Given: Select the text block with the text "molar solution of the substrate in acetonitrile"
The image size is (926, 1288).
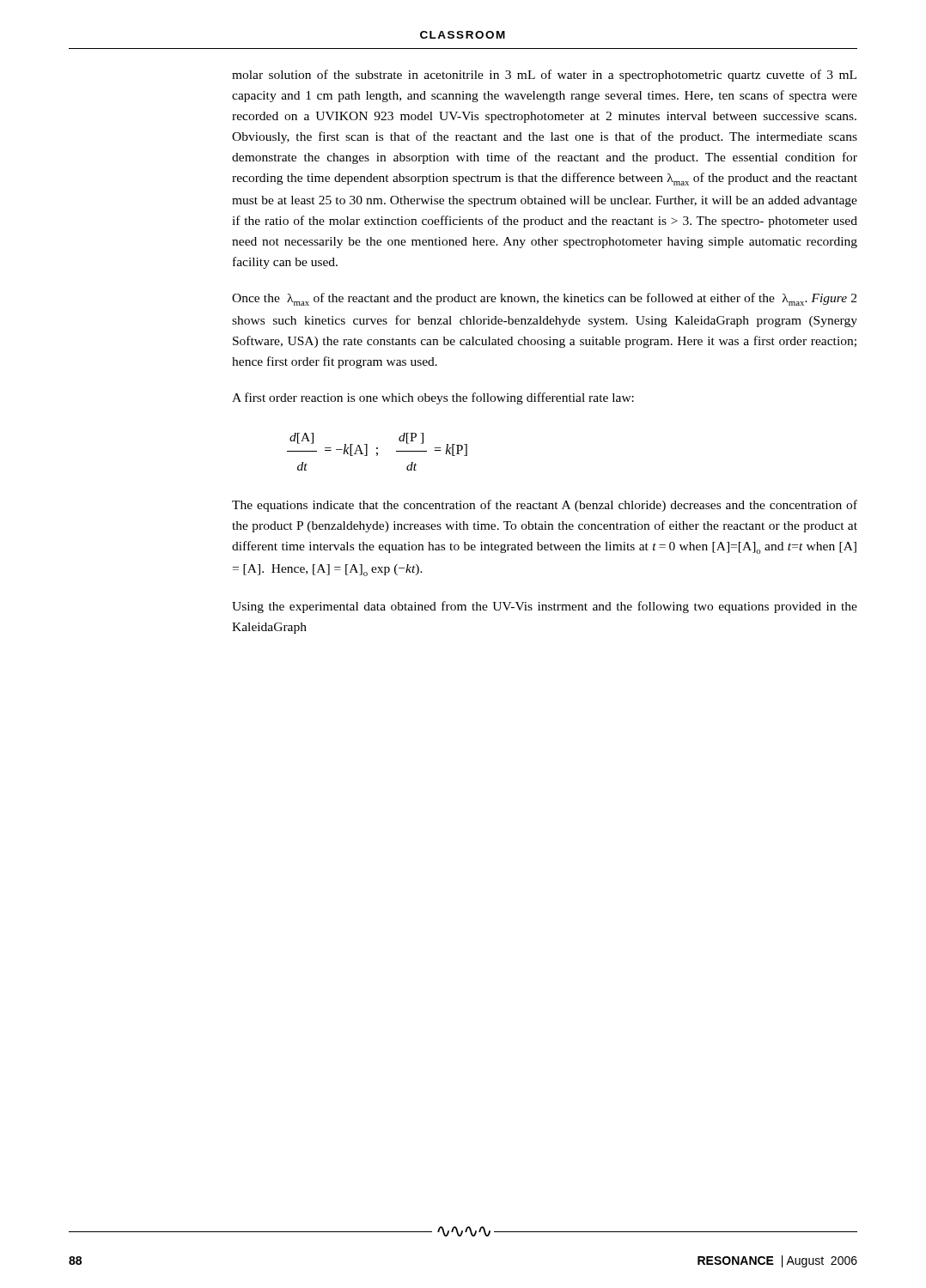Looking at the screenshot, I should [545, 168].
